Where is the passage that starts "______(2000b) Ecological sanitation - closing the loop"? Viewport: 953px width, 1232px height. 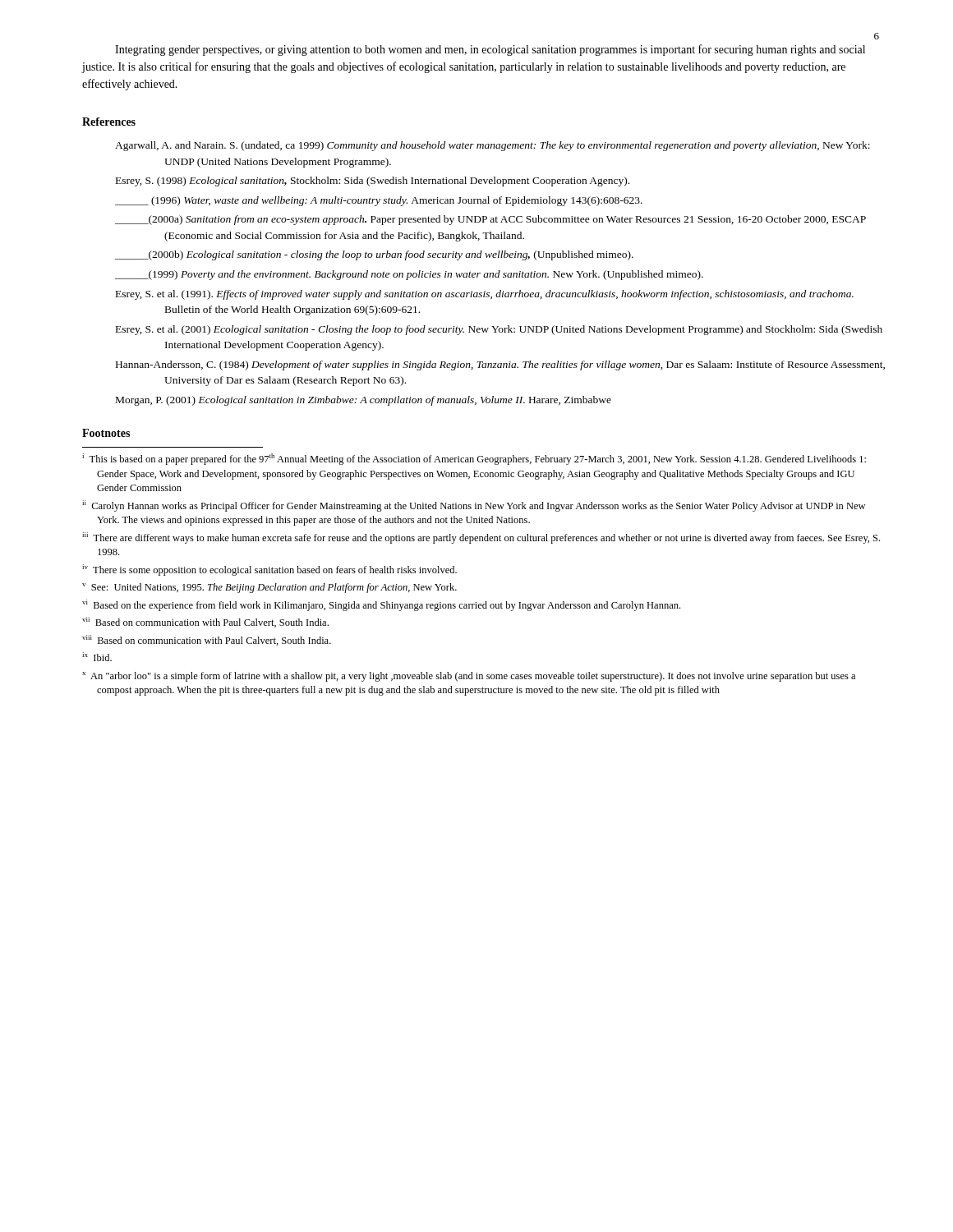pyautogui.click(x=374, y=255)
